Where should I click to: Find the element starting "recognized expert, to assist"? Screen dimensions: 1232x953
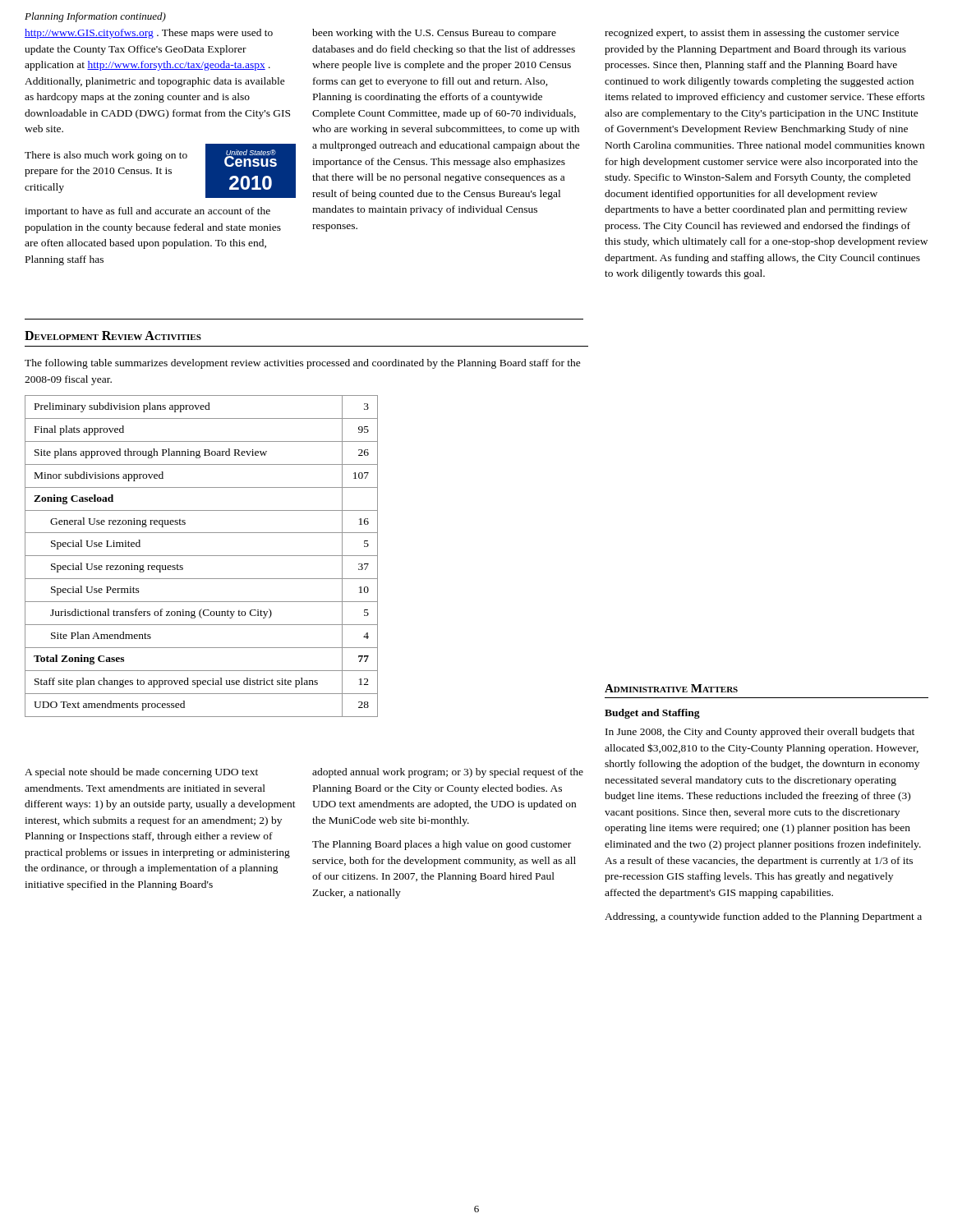pyautogui.click(x=766, y=153)
